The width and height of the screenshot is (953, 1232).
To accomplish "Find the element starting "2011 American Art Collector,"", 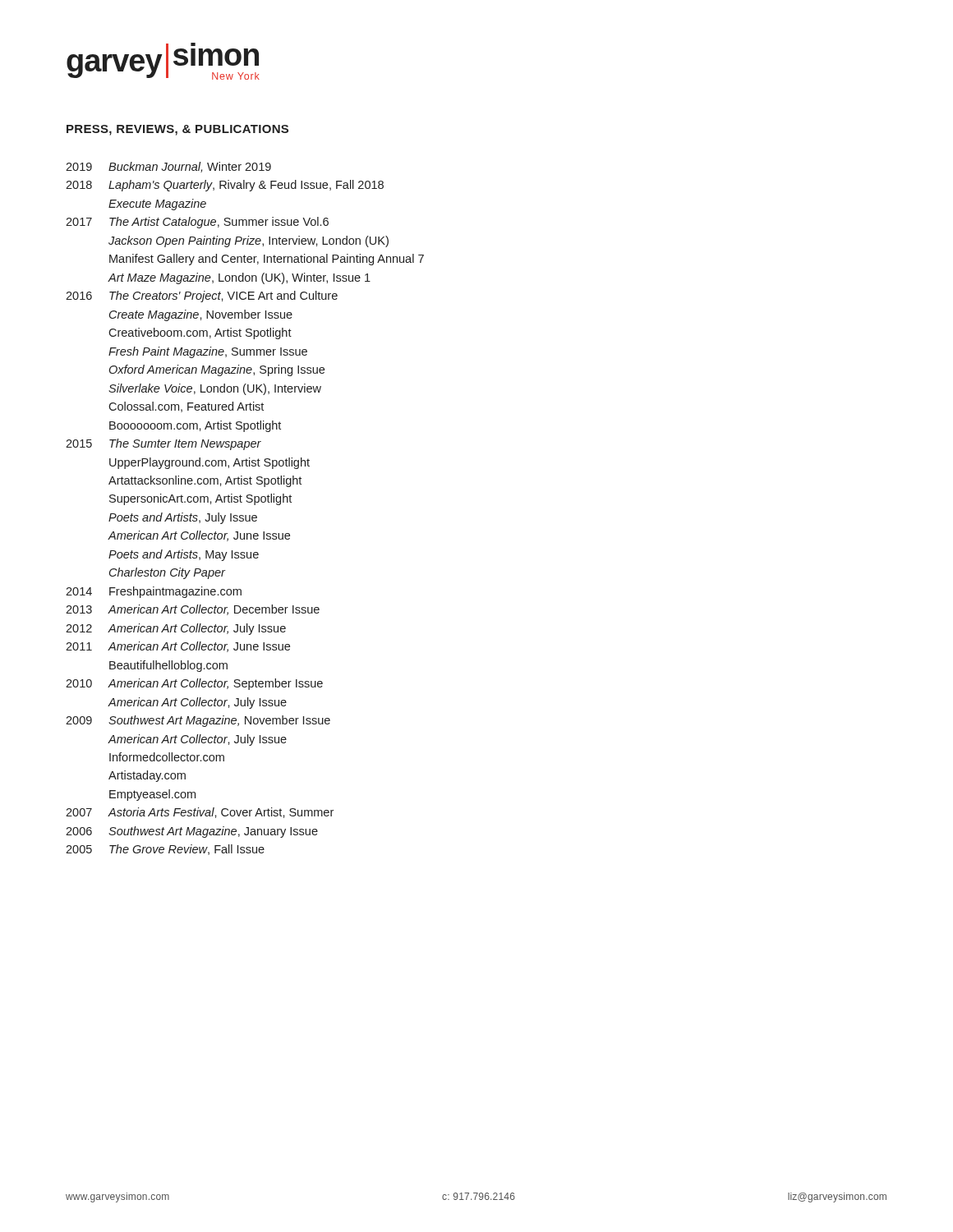I will pos(178,647).
